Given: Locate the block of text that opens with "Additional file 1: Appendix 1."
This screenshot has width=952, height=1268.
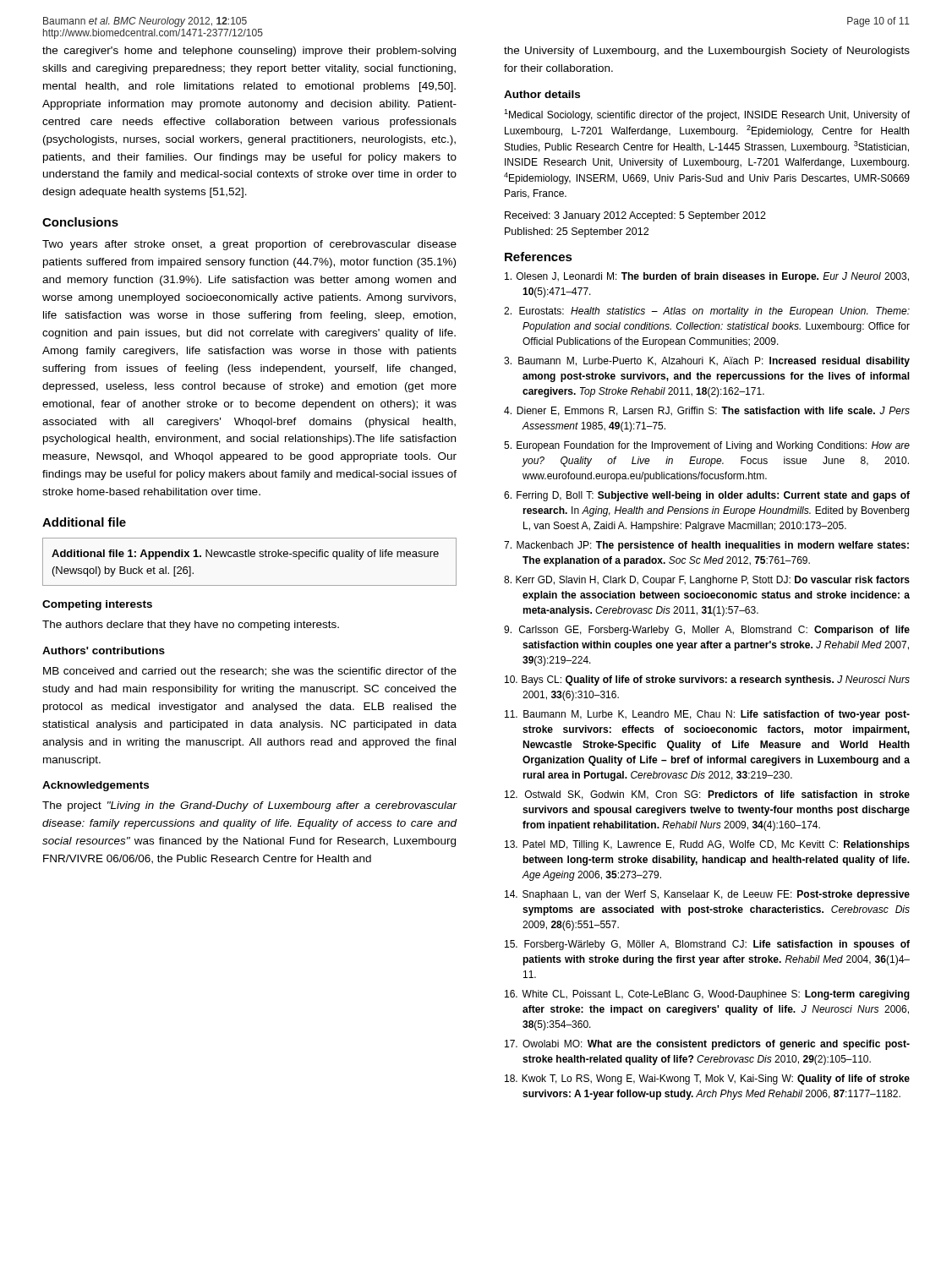Looking at the screenshot, I should click(249, 562).
